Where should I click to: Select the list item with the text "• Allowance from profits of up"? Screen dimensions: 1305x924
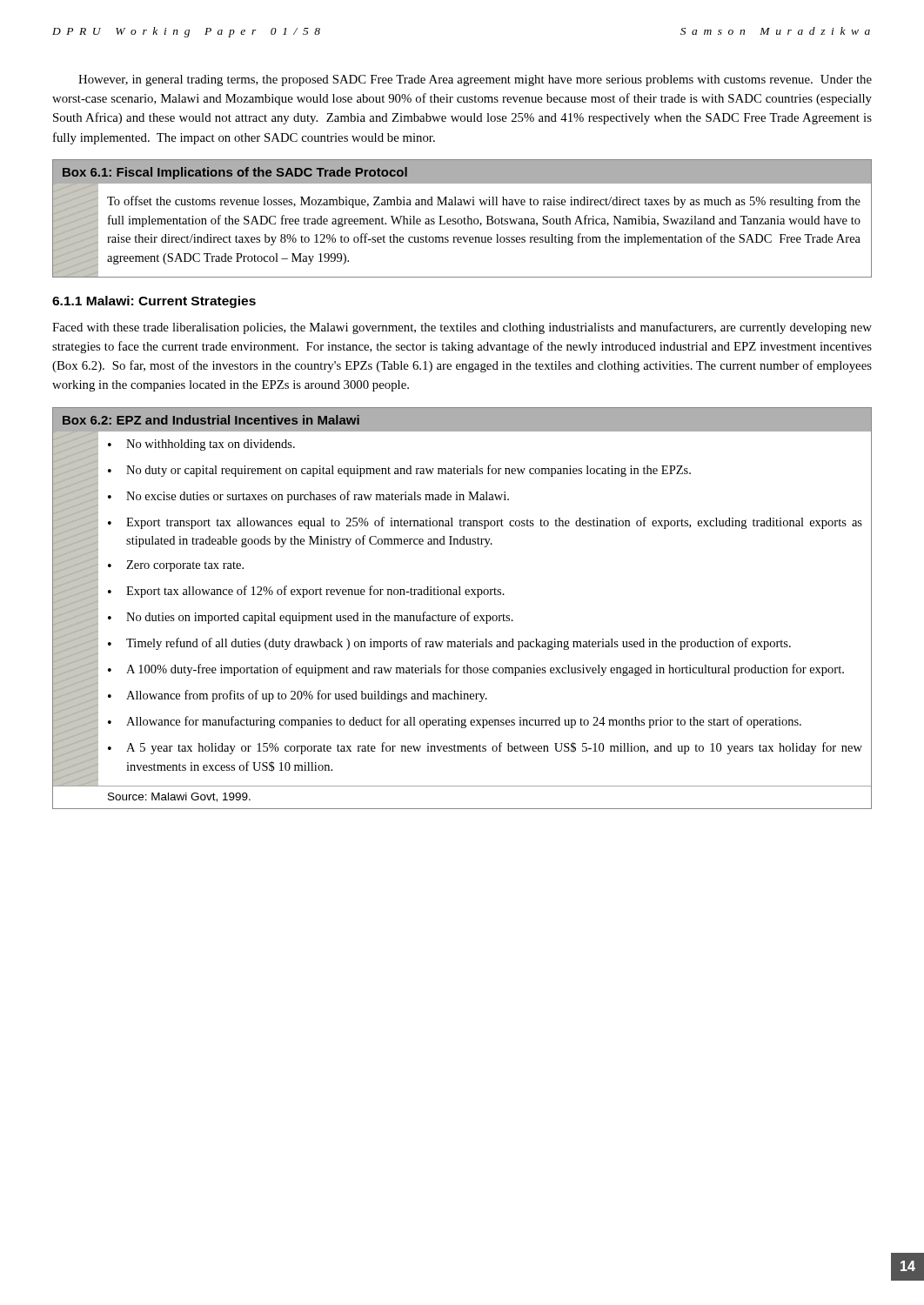485,697
